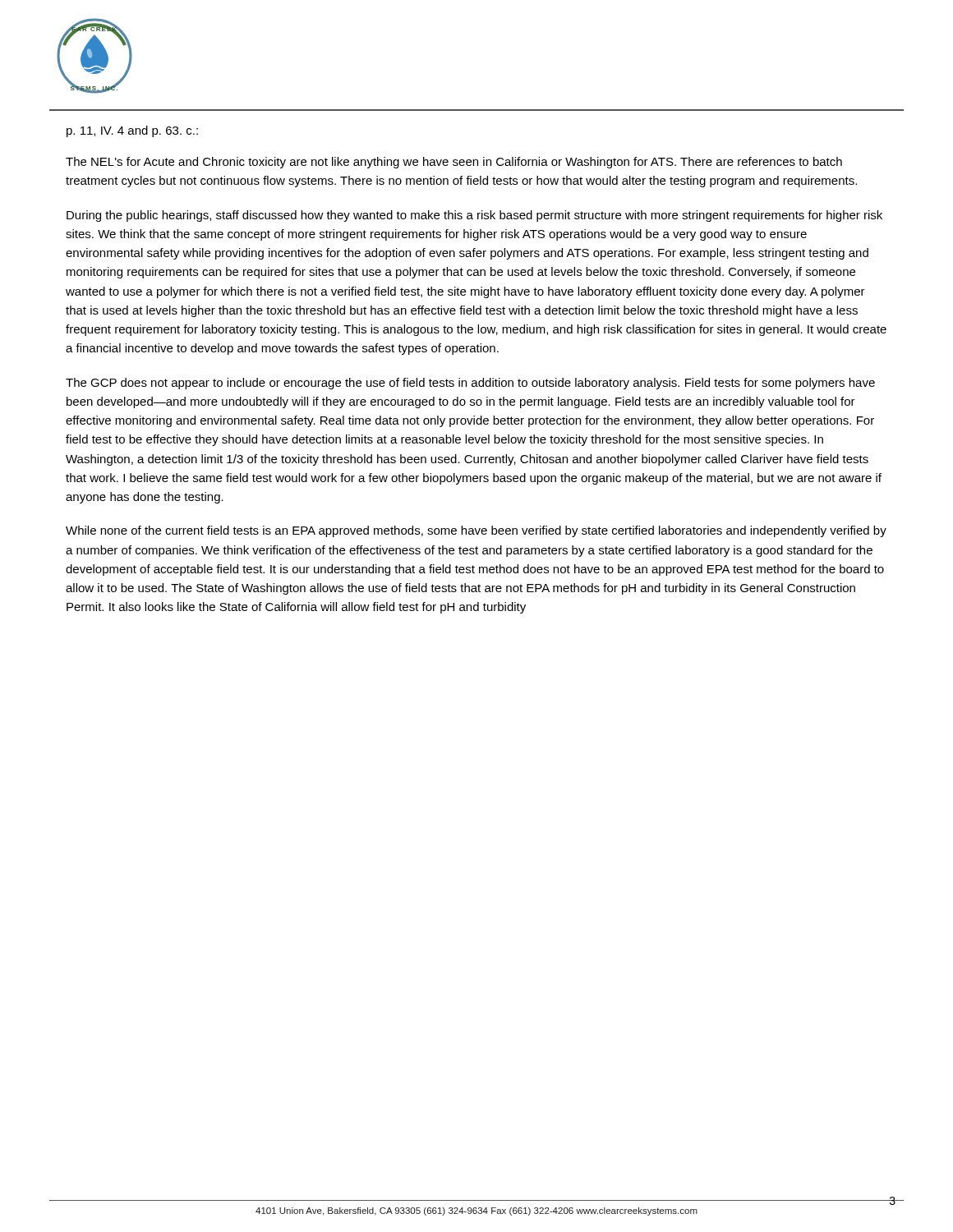Locate the block of text that opens with "The GCP does not appear to"
Image resolution: width=953 pixels, height=1232 pixels.
click(x=474, y=439)
